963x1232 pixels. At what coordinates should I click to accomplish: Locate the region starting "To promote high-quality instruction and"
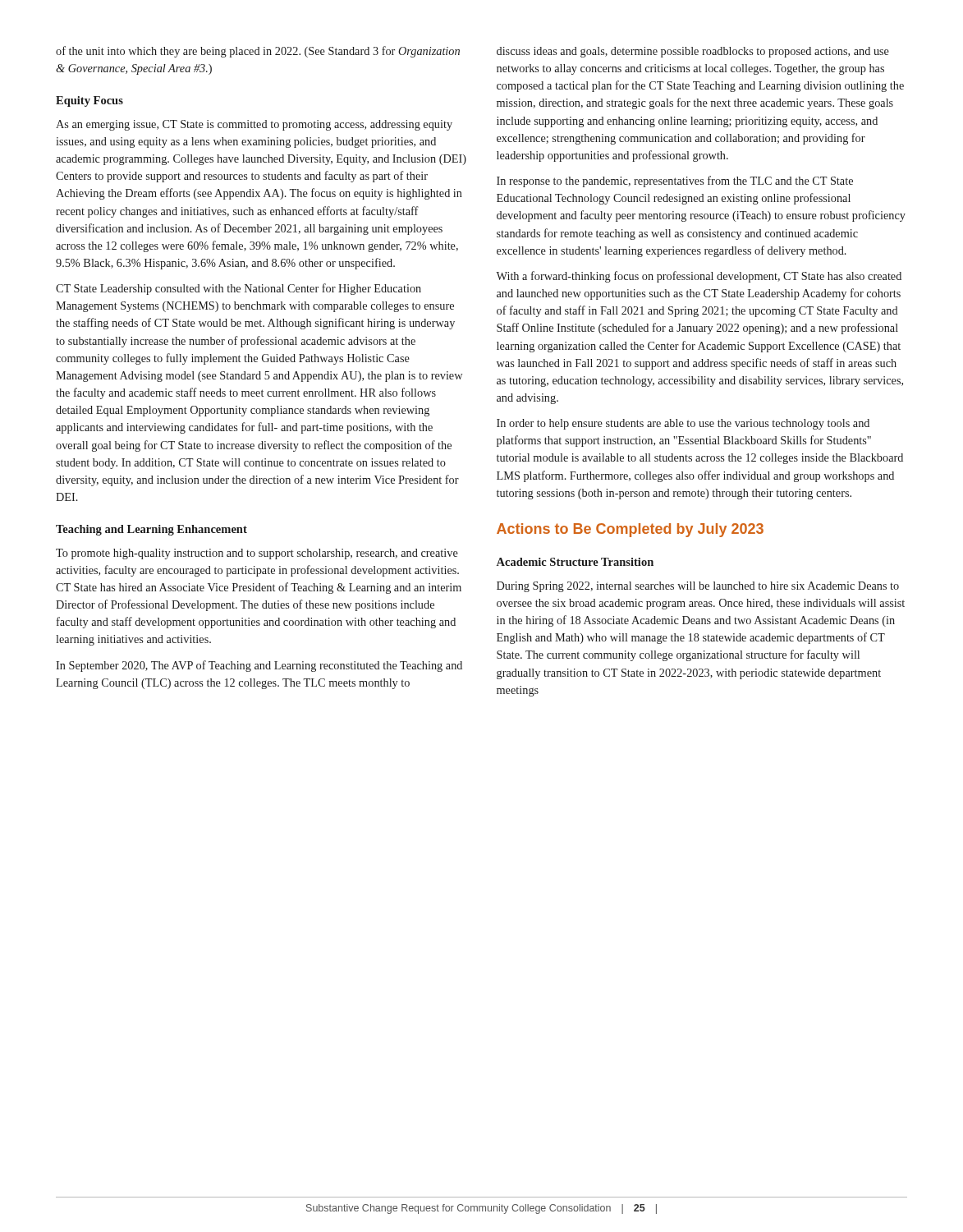coord(261,596)
